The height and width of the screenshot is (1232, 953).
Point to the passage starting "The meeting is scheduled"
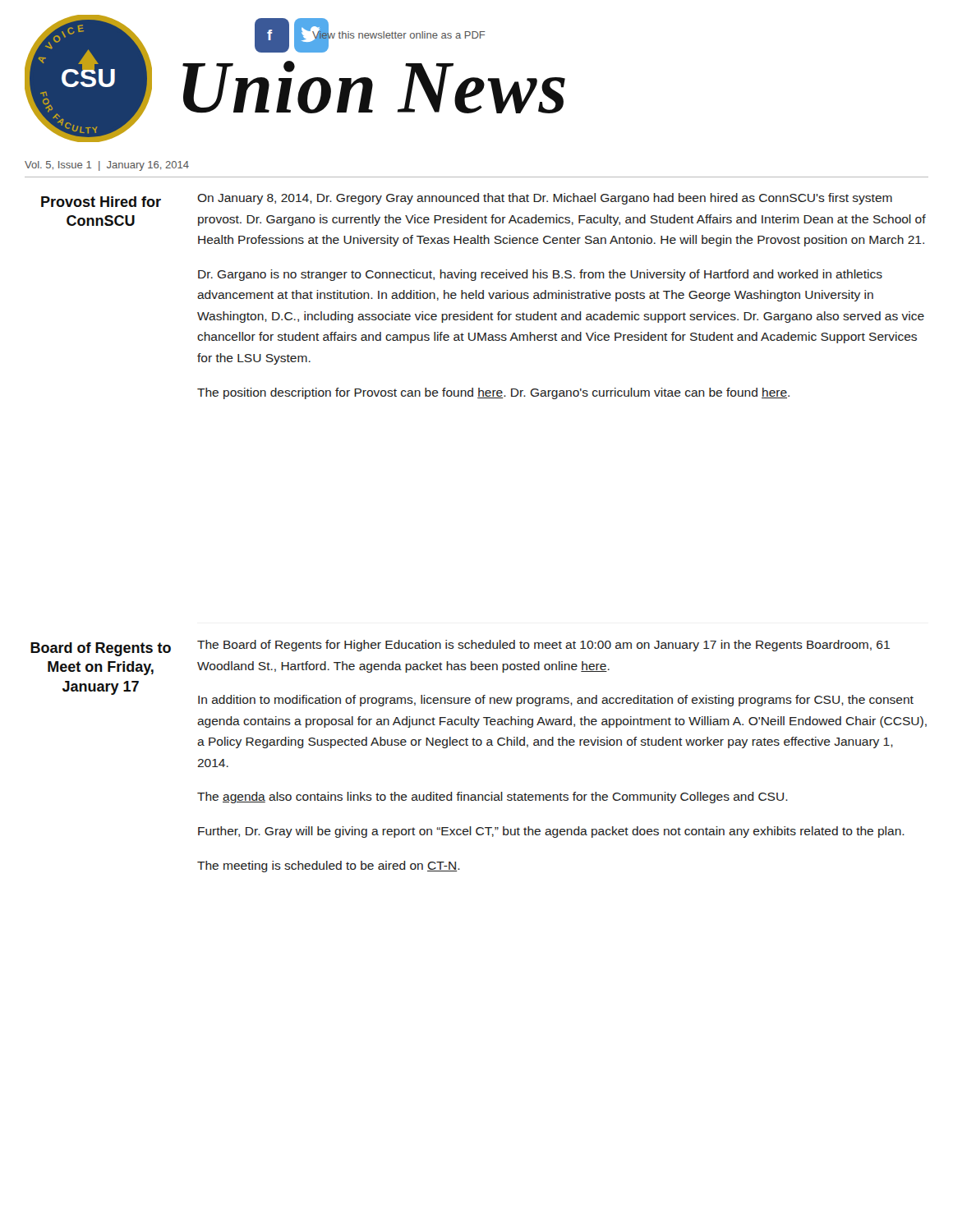click(329, 865)
